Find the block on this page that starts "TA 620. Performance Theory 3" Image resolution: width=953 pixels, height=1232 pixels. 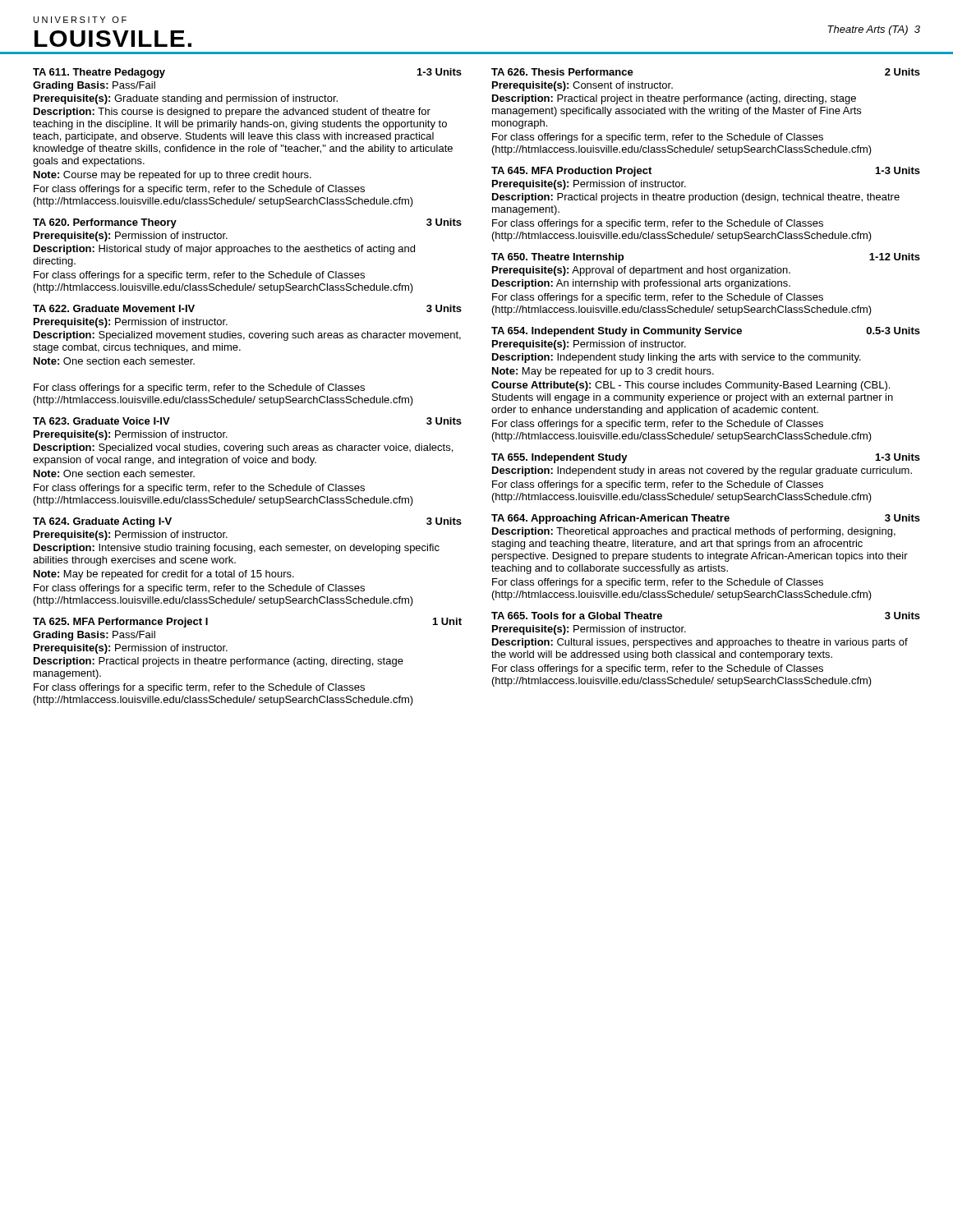pyautogui.click(x=247, y=255)
